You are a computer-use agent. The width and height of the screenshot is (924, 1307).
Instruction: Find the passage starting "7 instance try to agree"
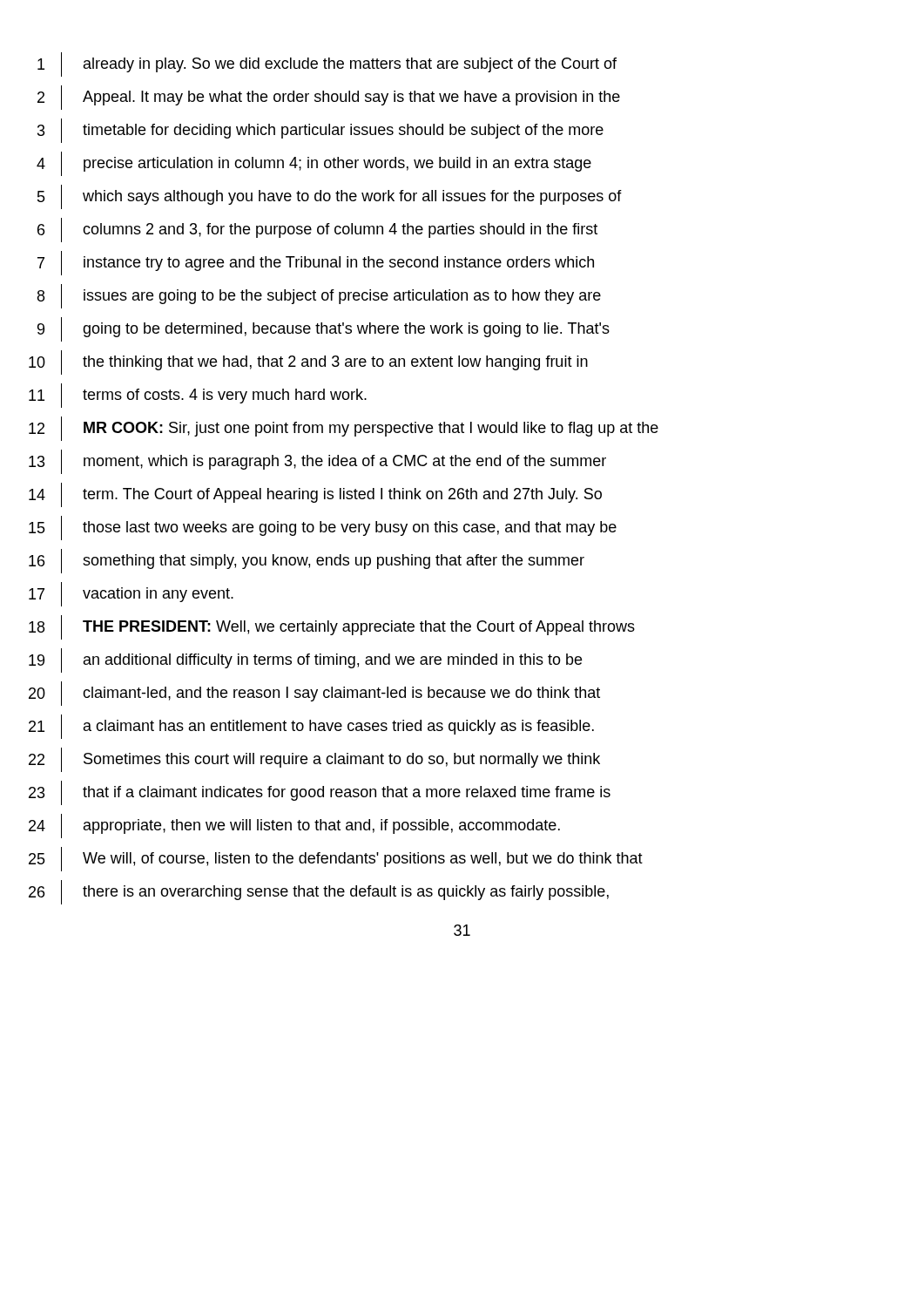click(462, 264)
